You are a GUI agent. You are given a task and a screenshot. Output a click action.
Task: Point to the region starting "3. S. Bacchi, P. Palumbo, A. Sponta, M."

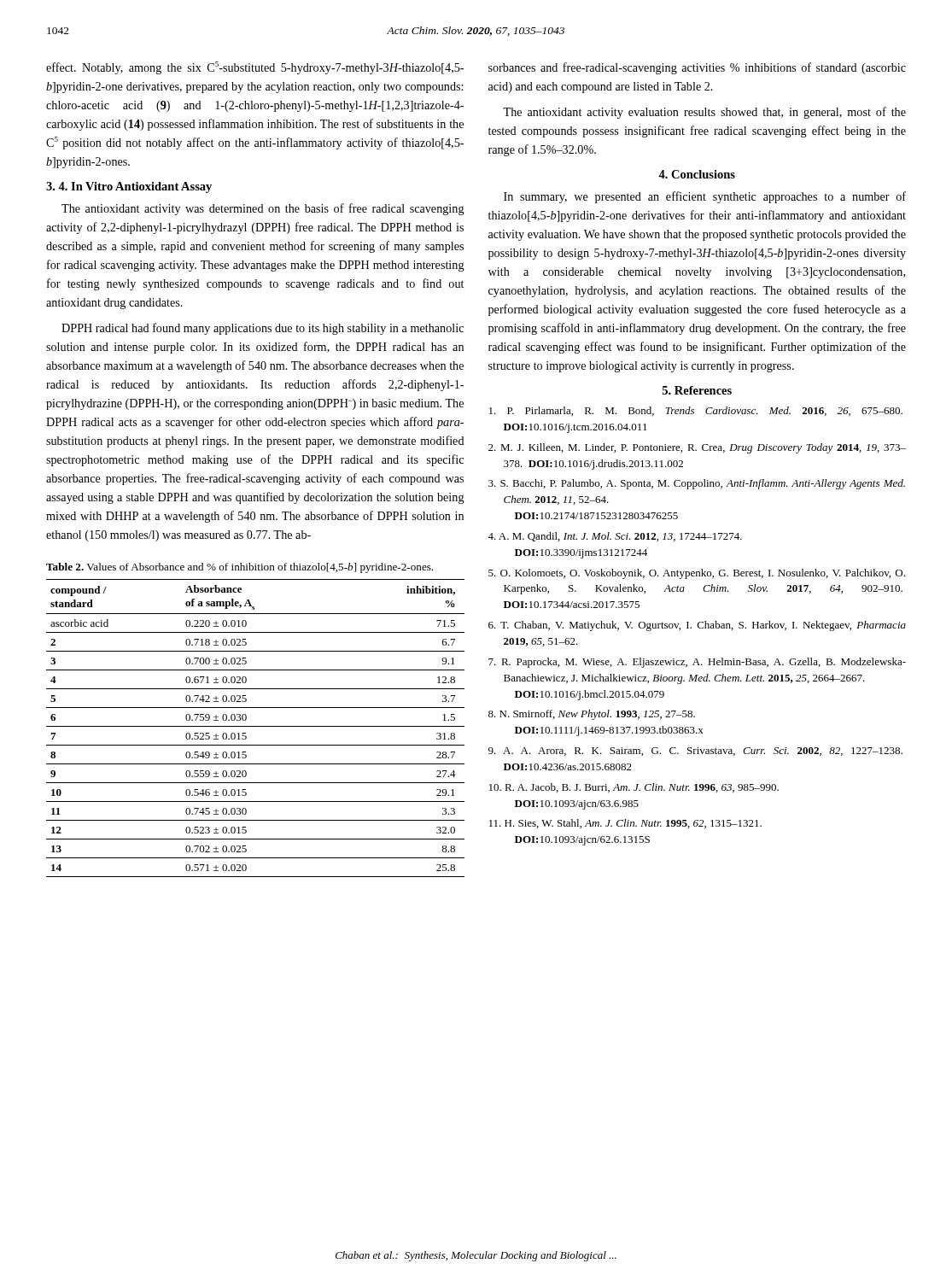[x=697, y=499]
